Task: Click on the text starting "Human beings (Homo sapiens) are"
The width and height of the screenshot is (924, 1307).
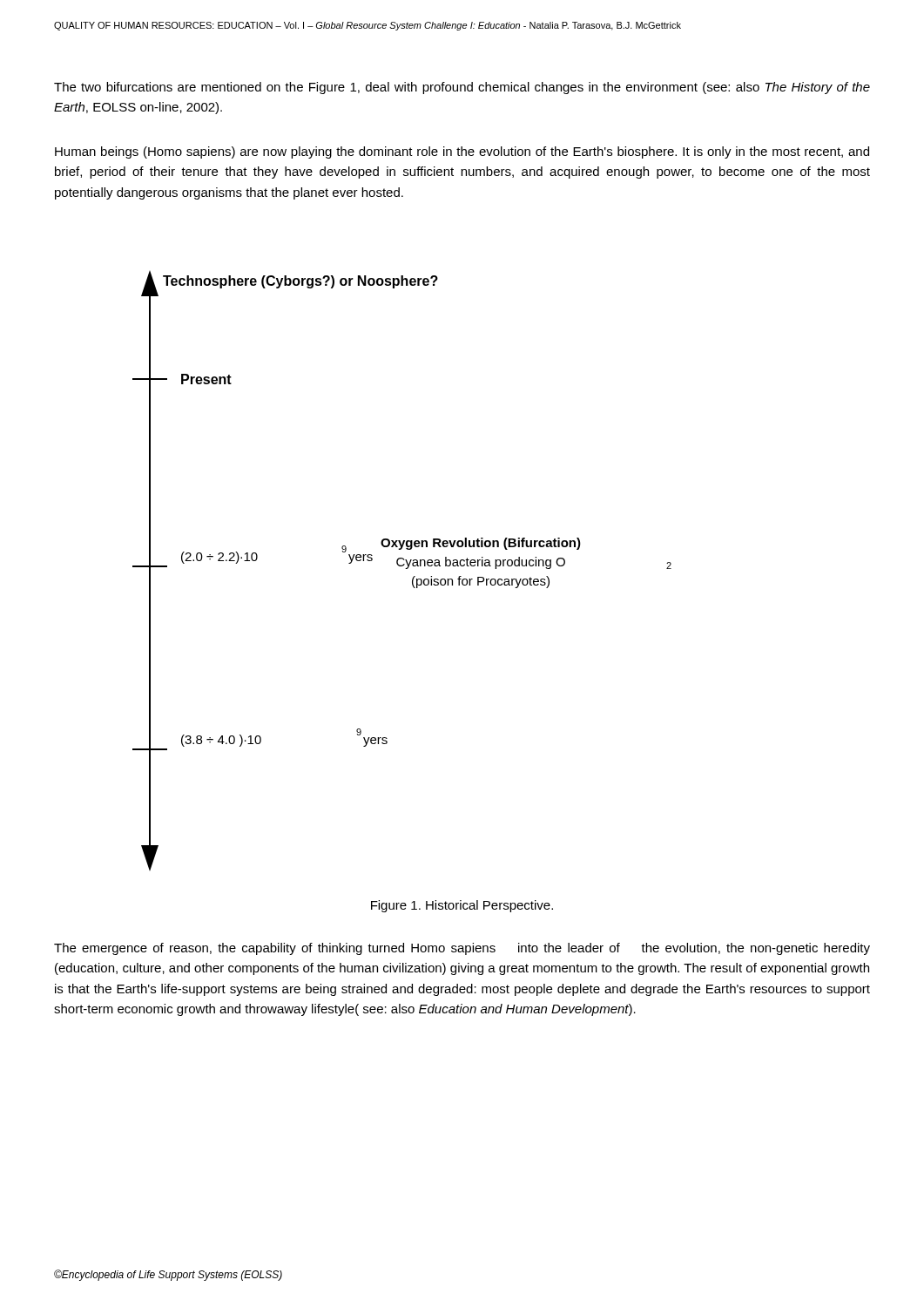Action: 462,171
